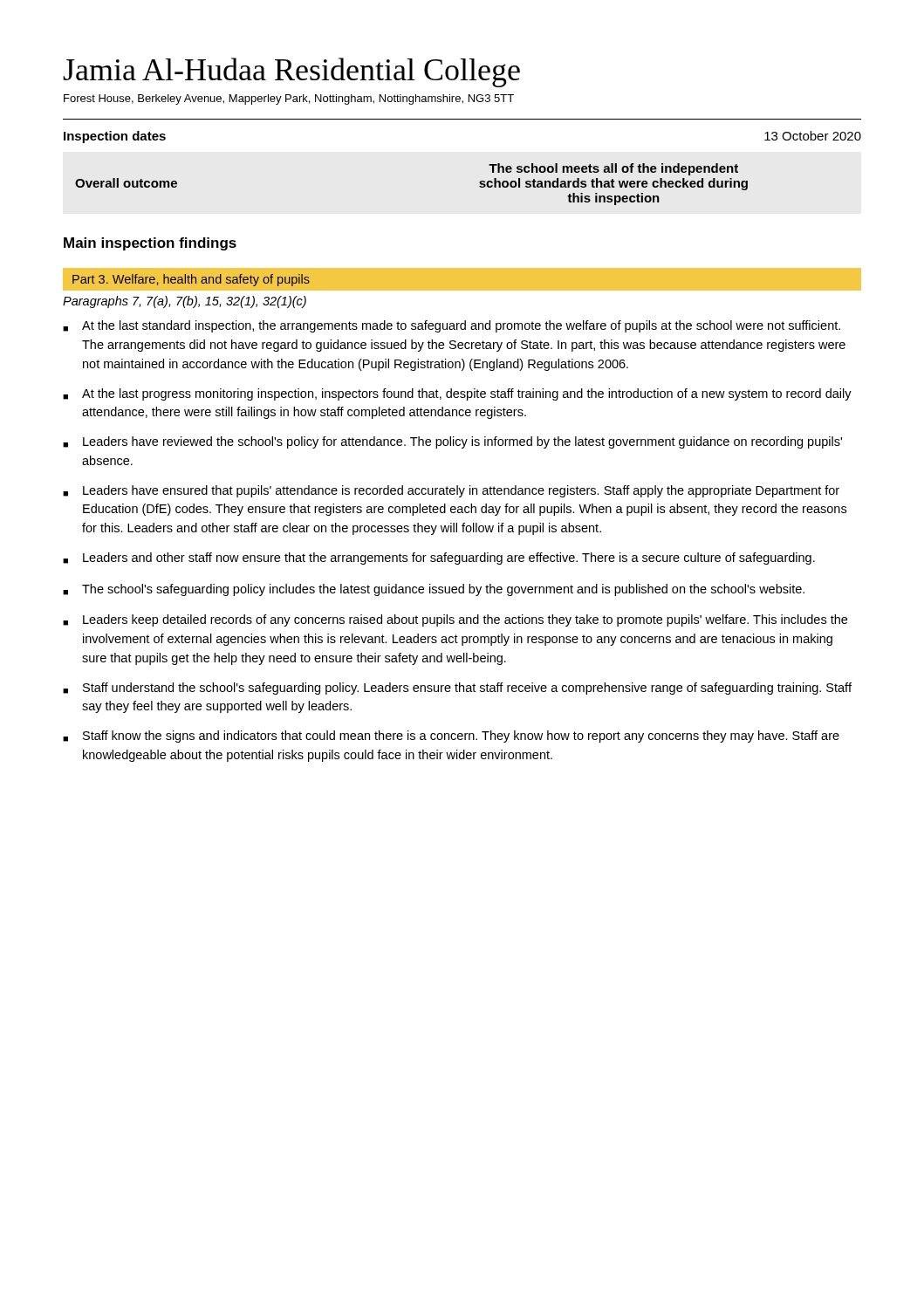924x1309 pixels.
Task: Find the passage starting "Leaders keep detailed records of any"
Action: point(462,640)
